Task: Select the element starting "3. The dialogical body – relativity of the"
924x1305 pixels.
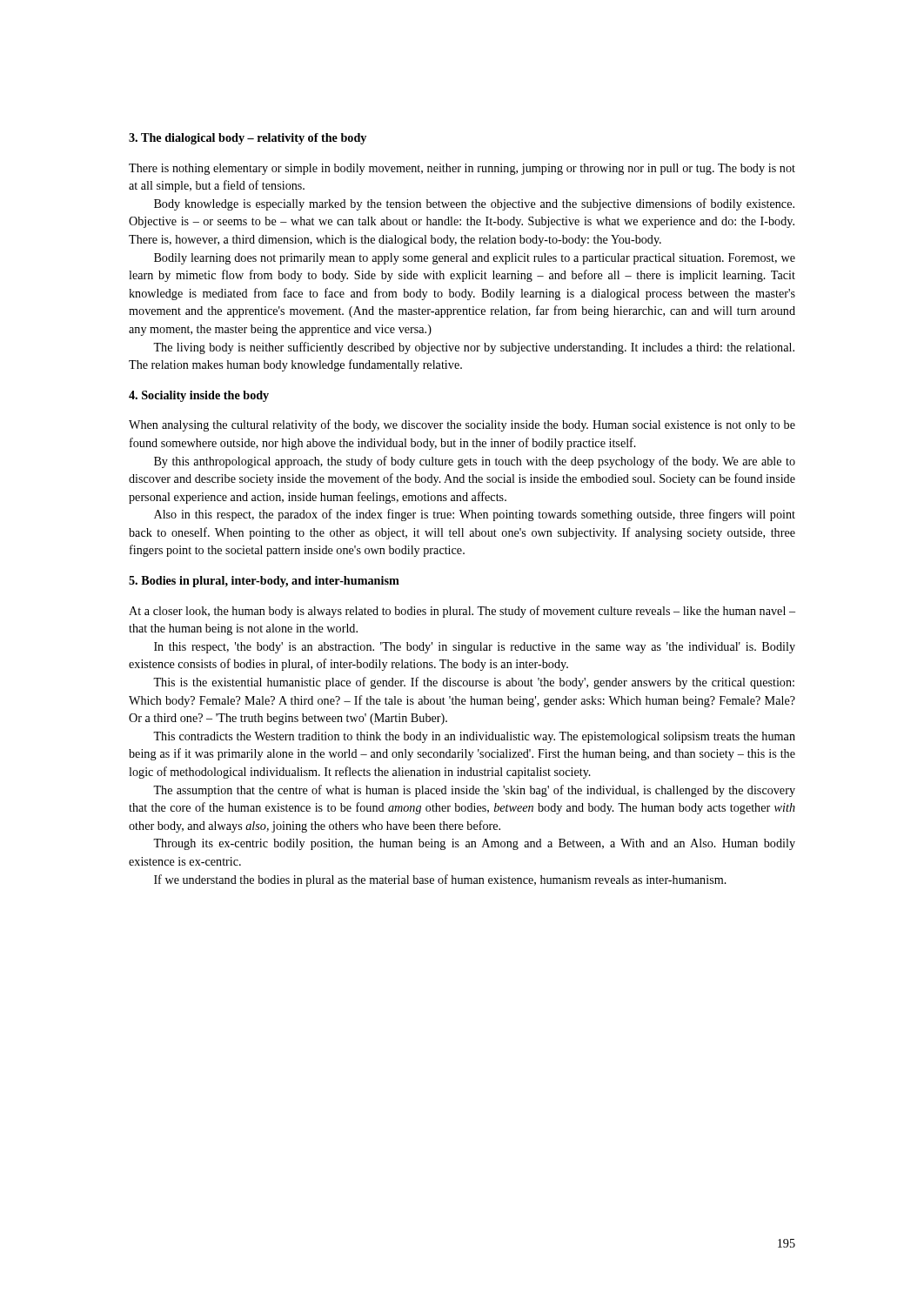Action: 248,137
